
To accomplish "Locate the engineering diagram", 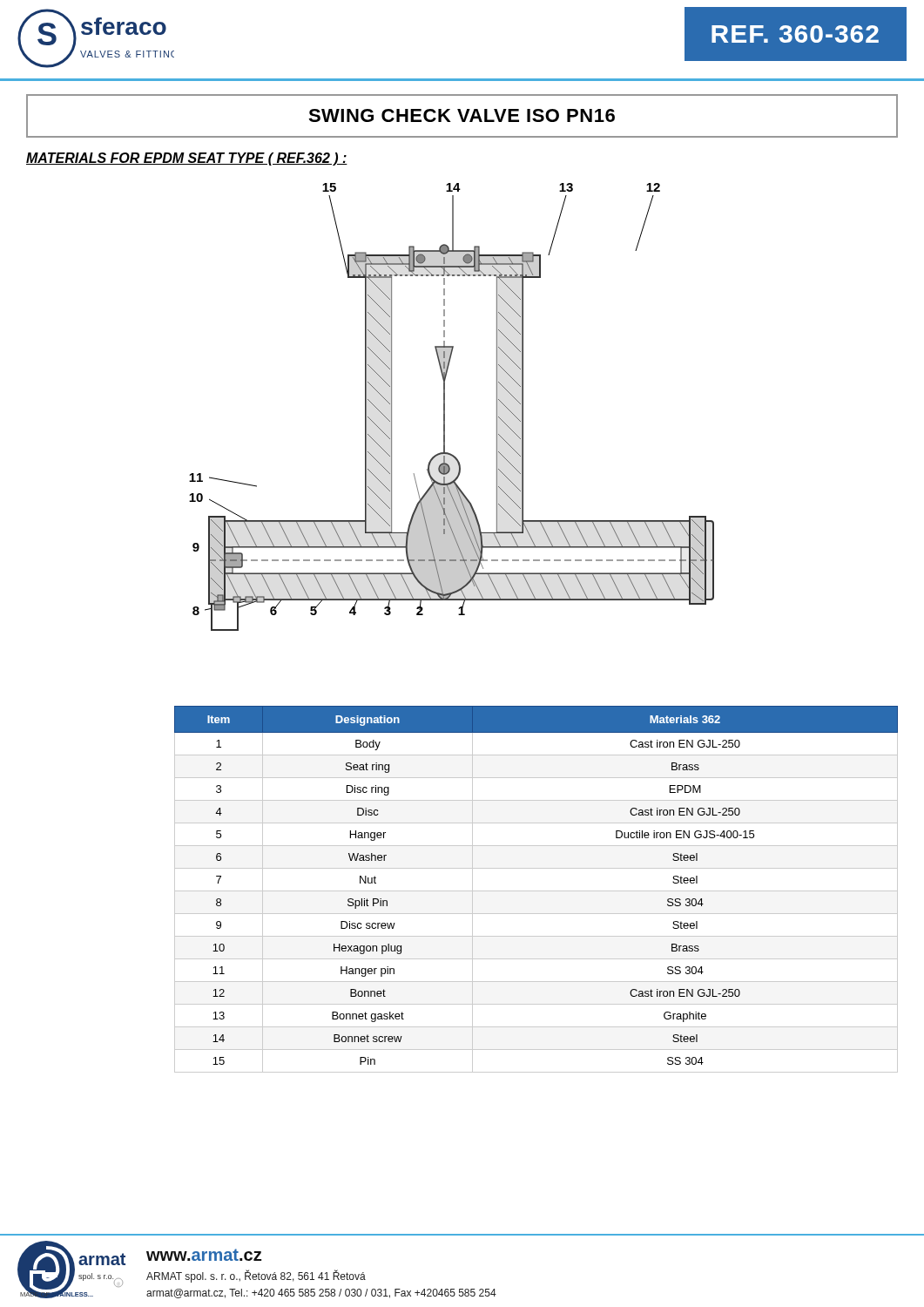I will pyautogui.click(x=462, y=433).
